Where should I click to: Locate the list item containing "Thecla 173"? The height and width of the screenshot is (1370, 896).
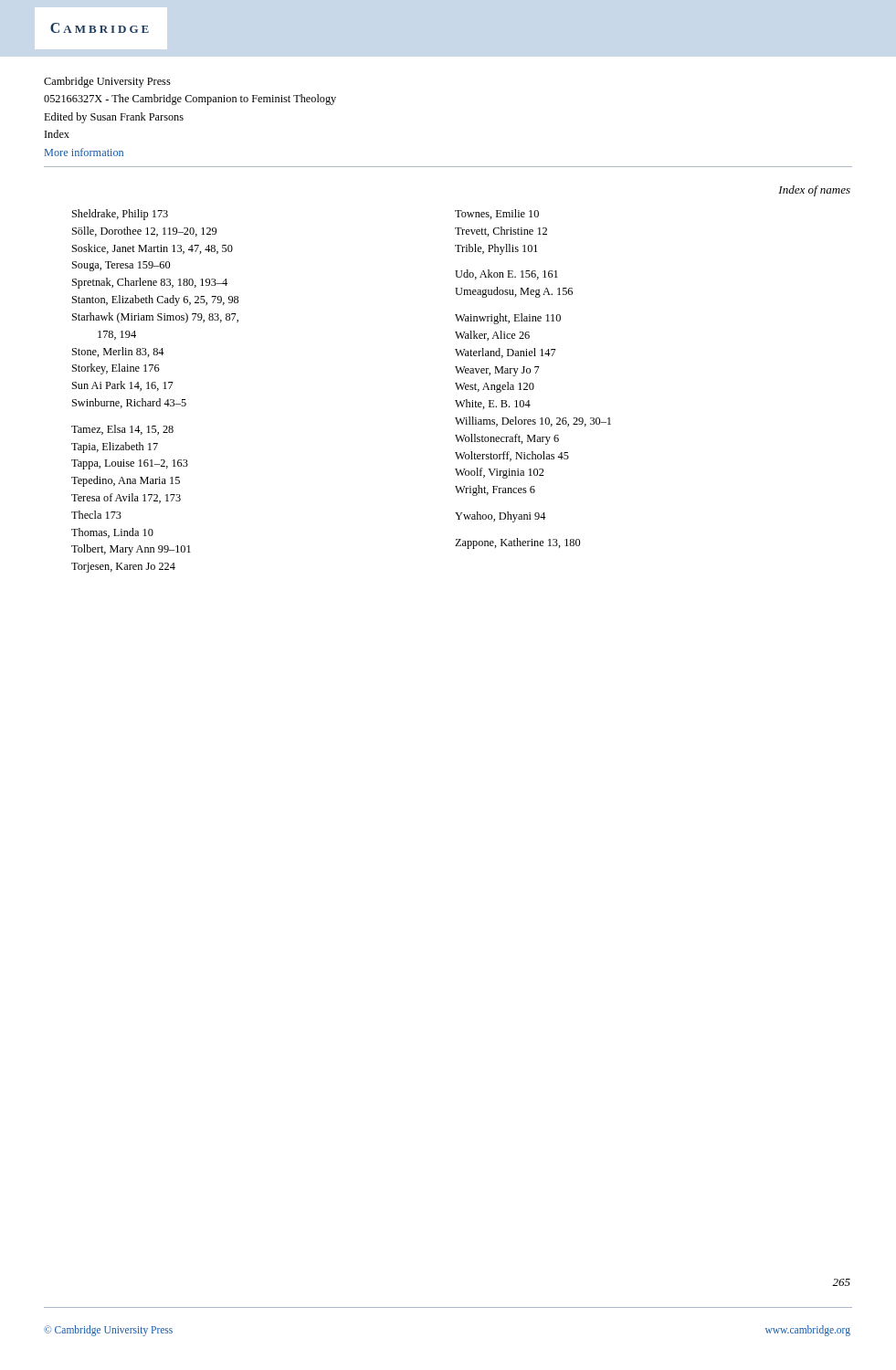[x=96, y=515]
